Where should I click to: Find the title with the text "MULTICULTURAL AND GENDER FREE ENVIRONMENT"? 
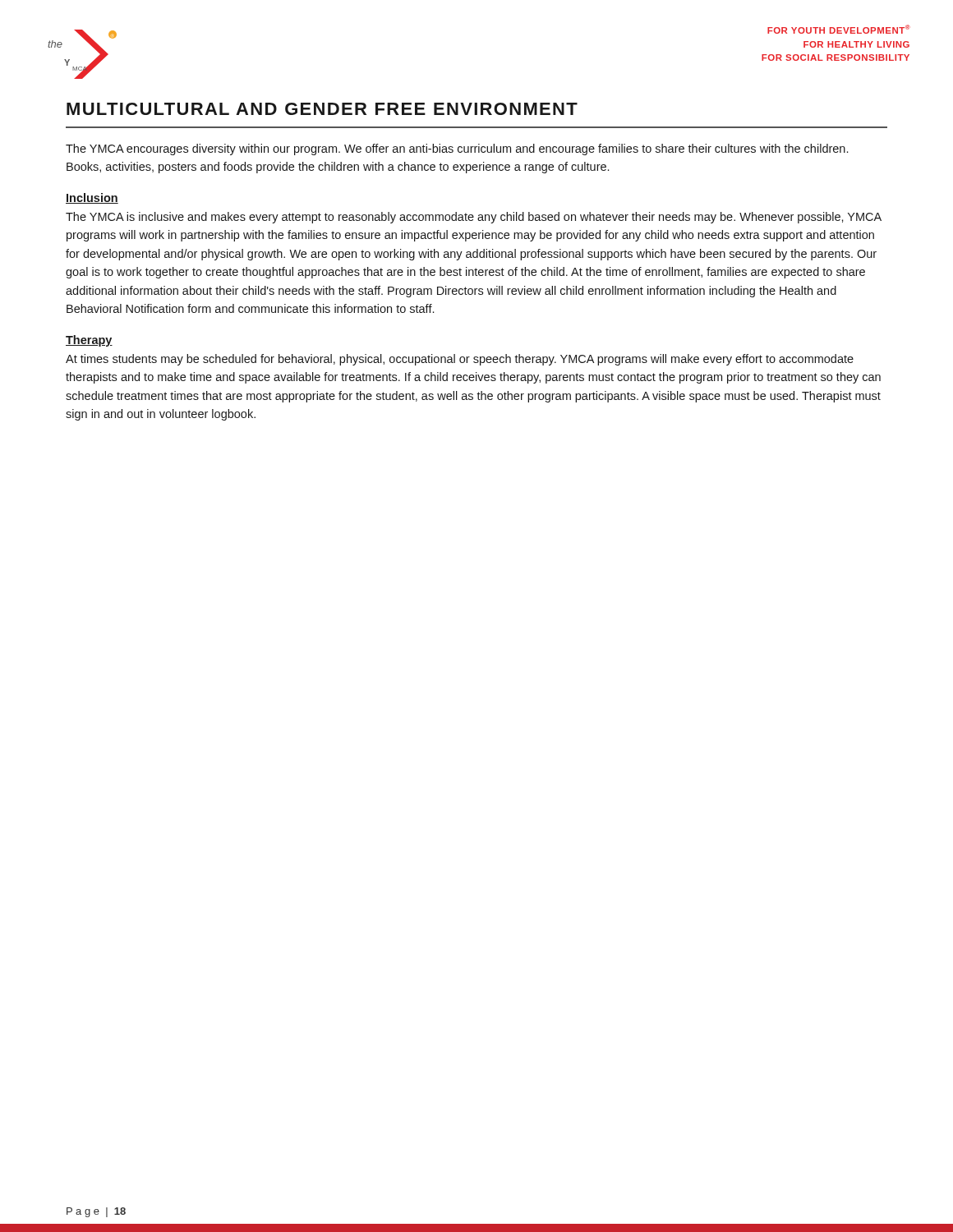point(322,109)
